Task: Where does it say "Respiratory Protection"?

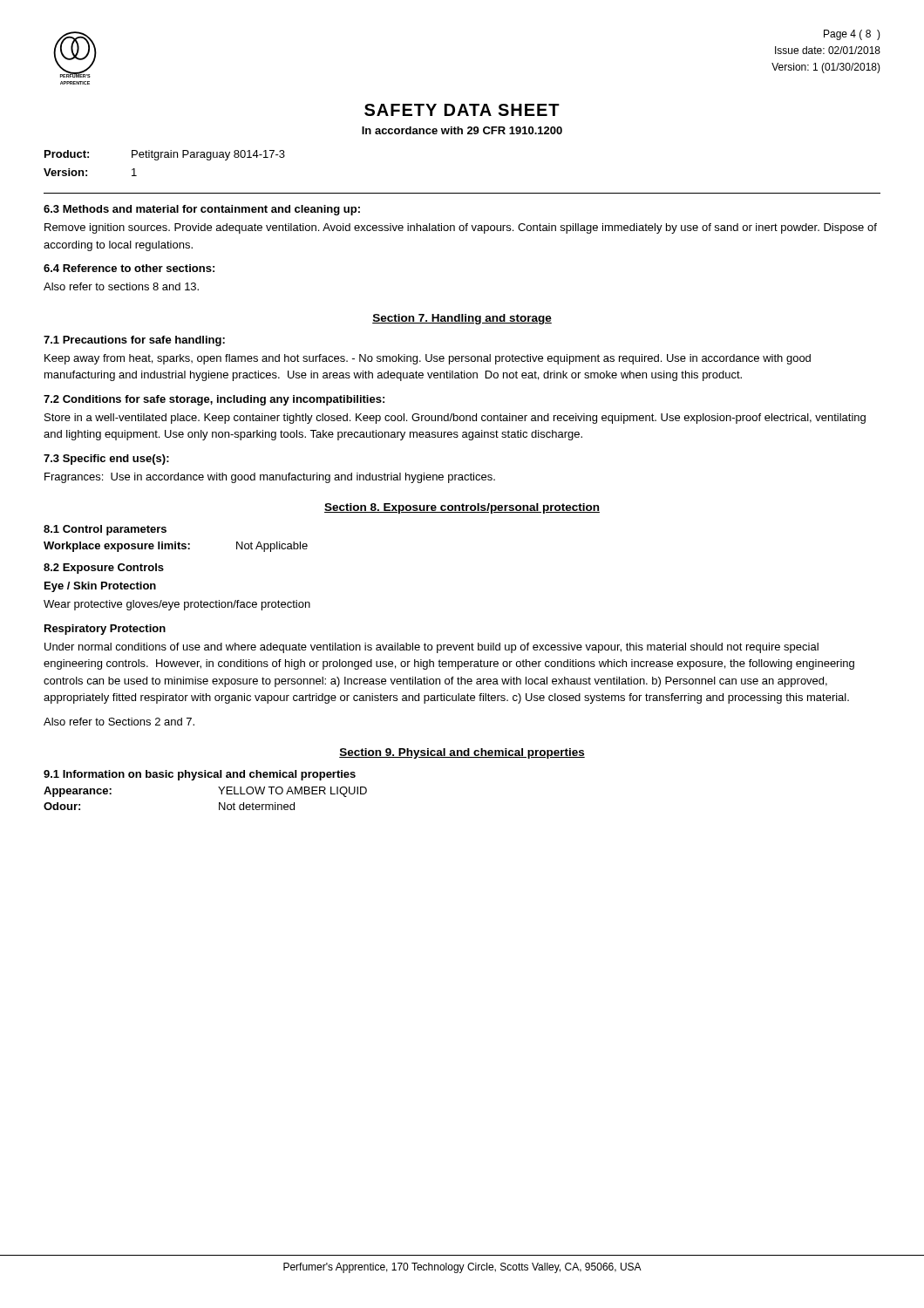Action: pyautogui.click(x=105, y=628)
